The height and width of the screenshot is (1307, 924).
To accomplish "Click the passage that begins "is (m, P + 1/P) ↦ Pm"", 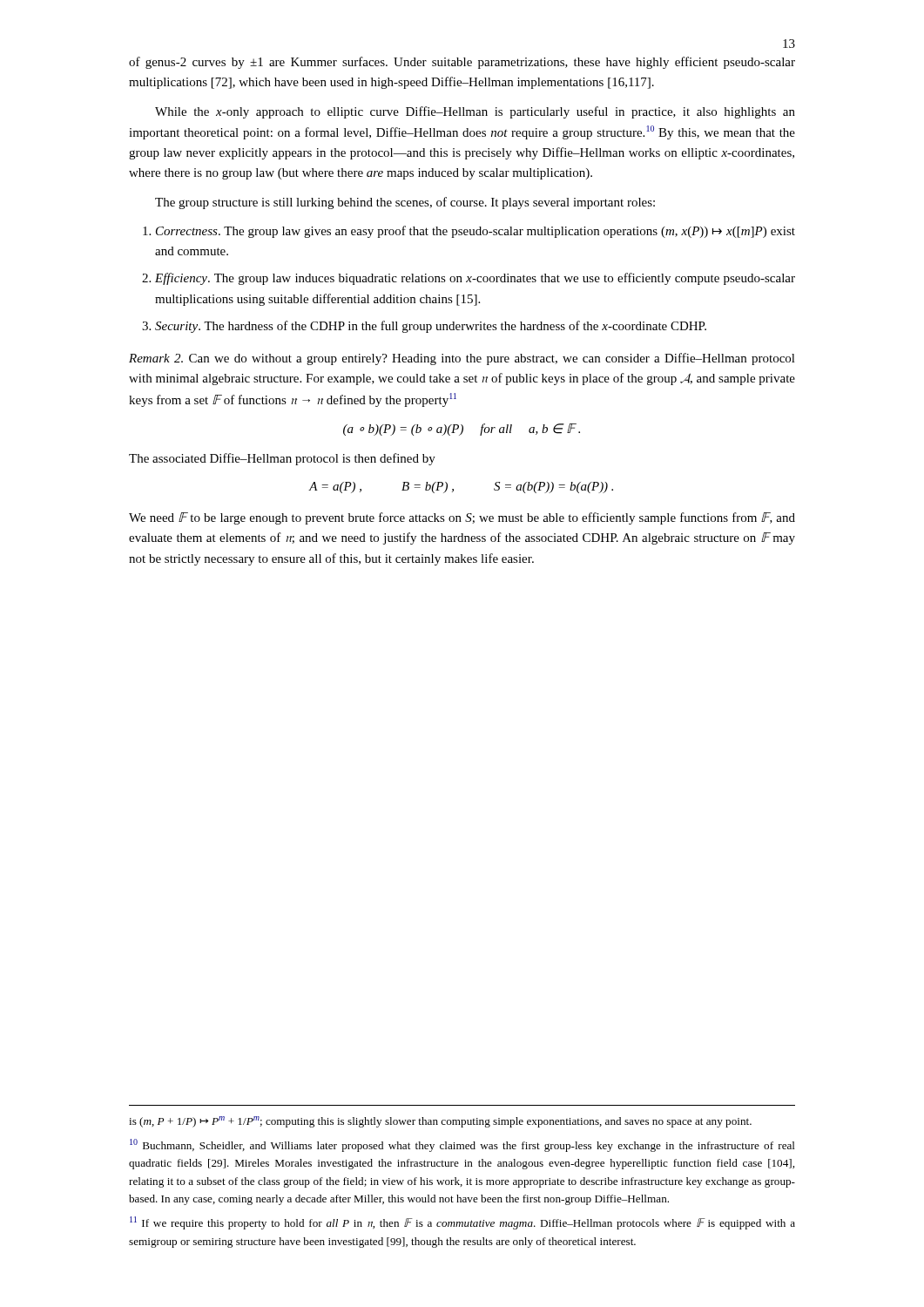I will pos(462,1121).
